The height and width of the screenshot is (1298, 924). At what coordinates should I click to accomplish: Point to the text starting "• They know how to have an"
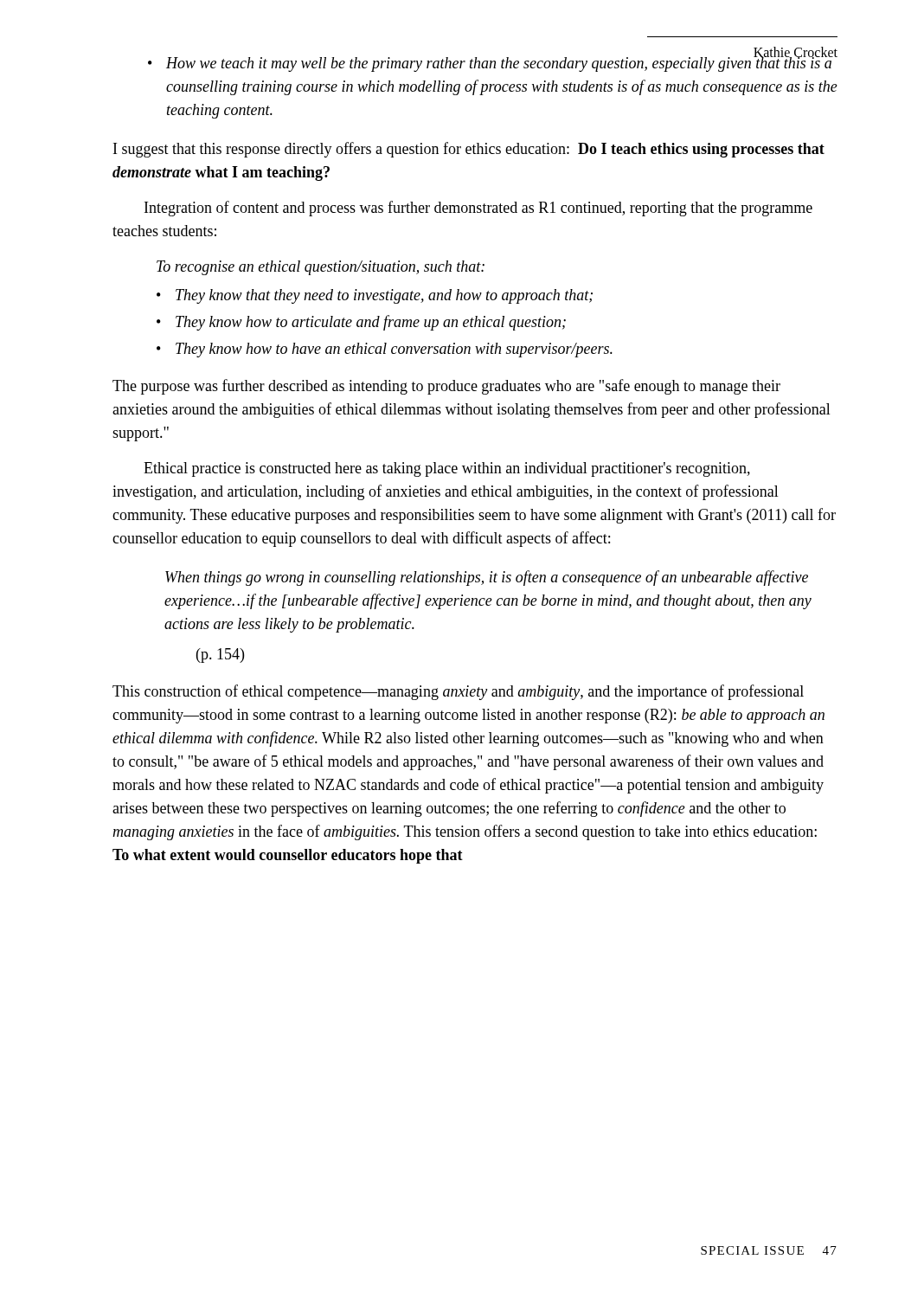pos(385,349)
